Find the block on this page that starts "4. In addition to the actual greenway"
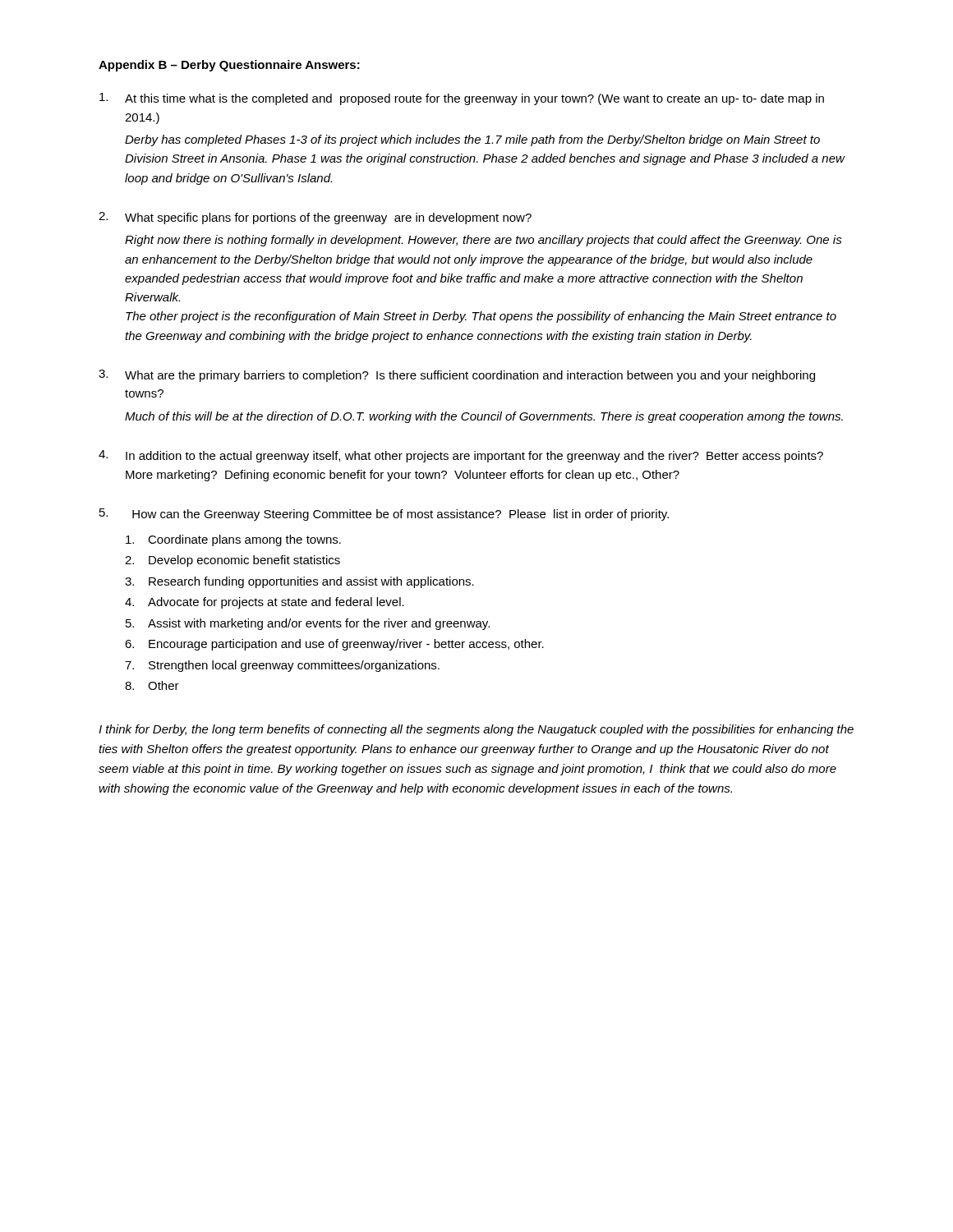Viewport: 953px width, 1232px height. 476,465
